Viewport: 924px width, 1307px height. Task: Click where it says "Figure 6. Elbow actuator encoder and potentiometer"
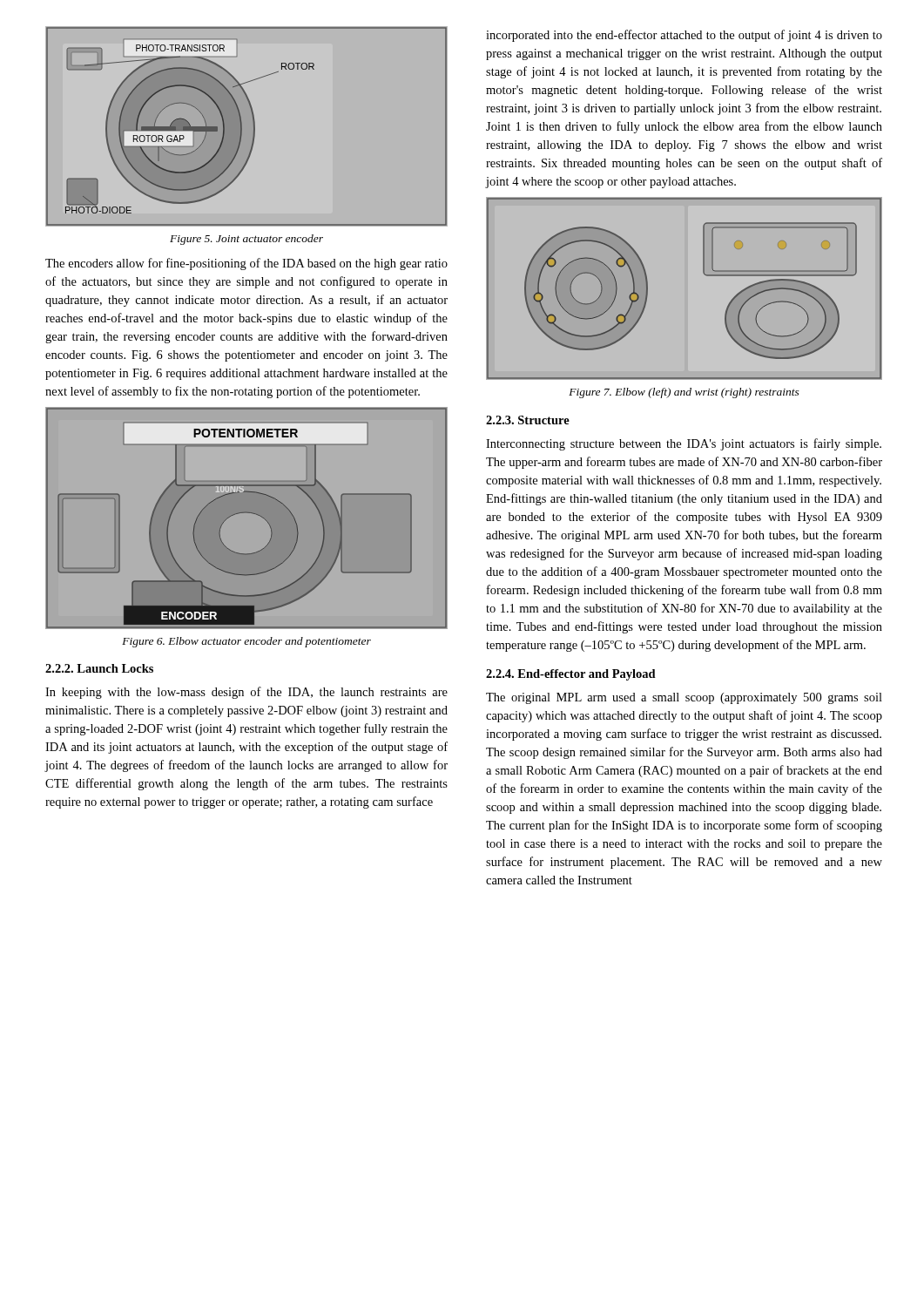[x=246, y=641]
